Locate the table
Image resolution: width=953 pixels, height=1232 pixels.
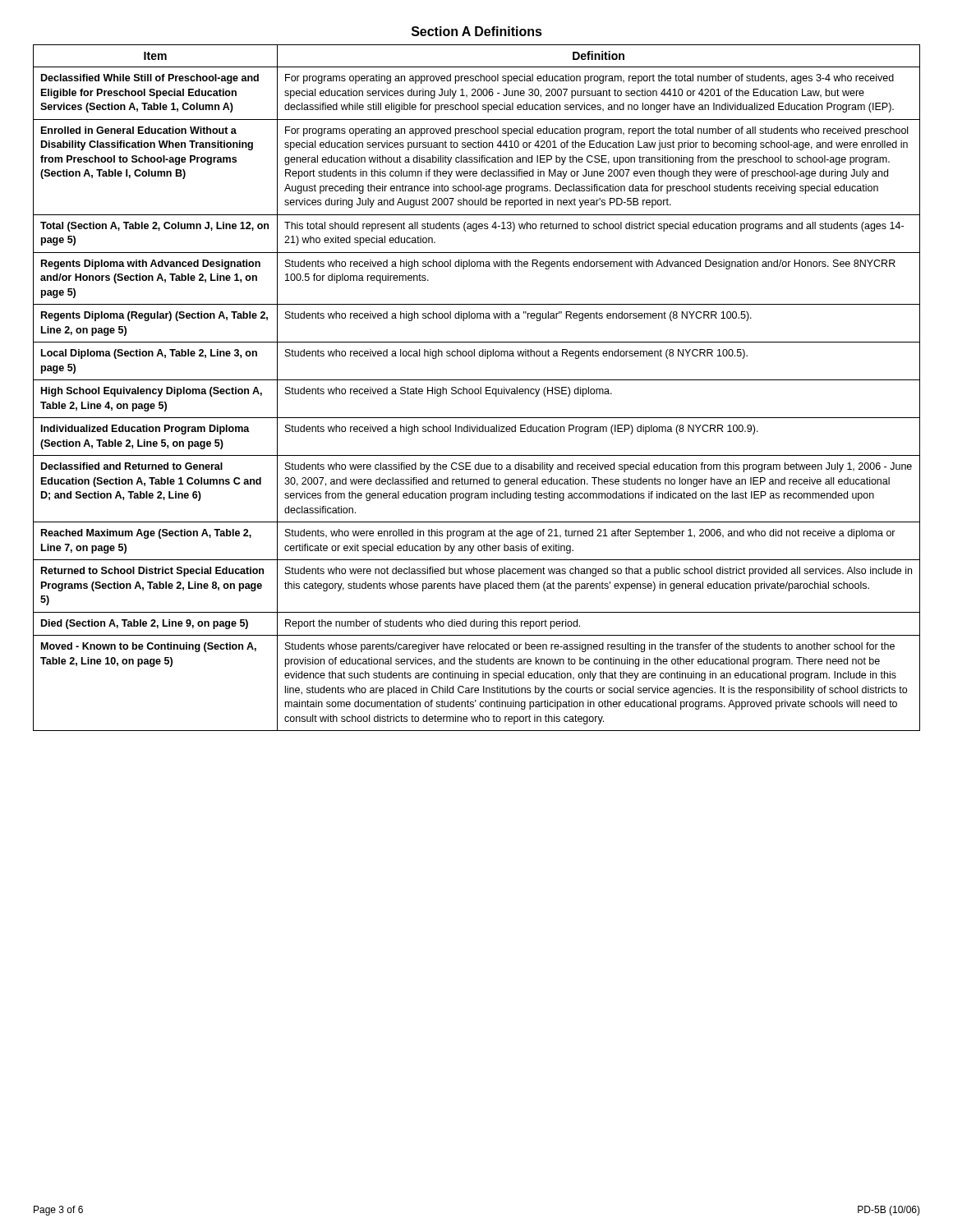[x=476, y=388]
